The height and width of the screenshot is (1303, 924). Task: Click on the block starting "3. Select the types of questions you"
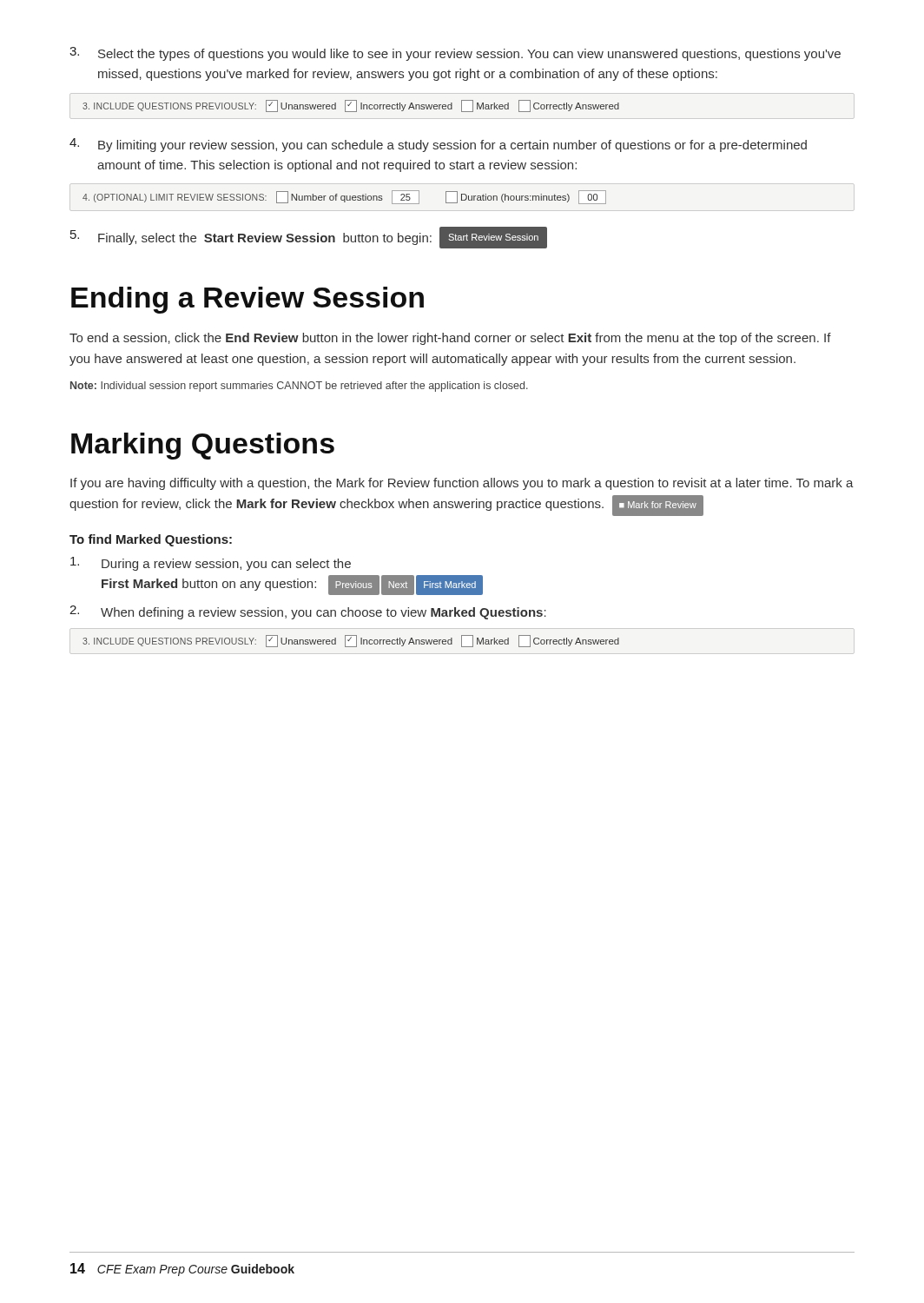pyautogui.click(x=462, y=64)
